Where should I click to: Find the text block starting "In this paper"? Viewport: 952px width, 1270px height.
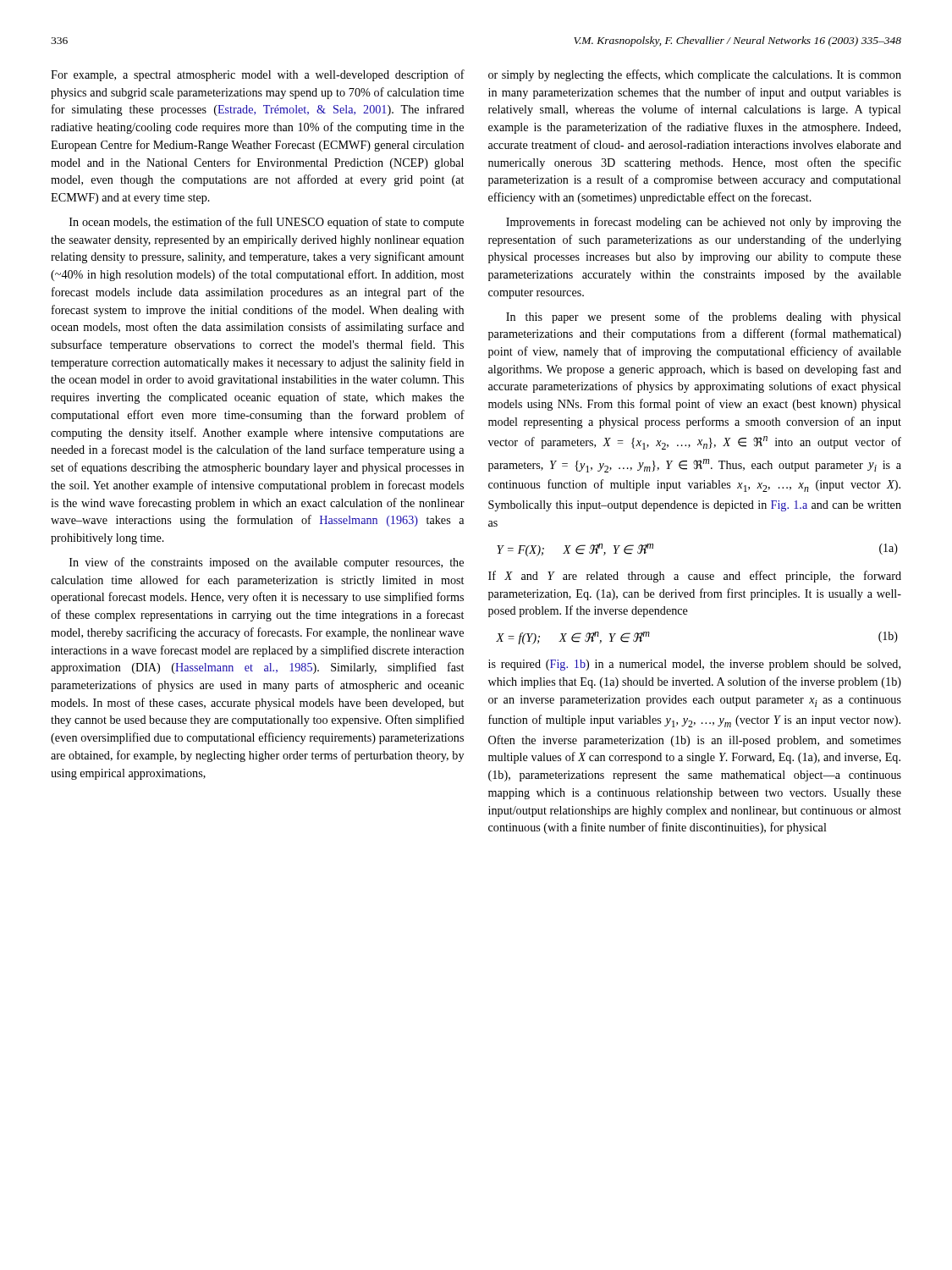point(695,420)
